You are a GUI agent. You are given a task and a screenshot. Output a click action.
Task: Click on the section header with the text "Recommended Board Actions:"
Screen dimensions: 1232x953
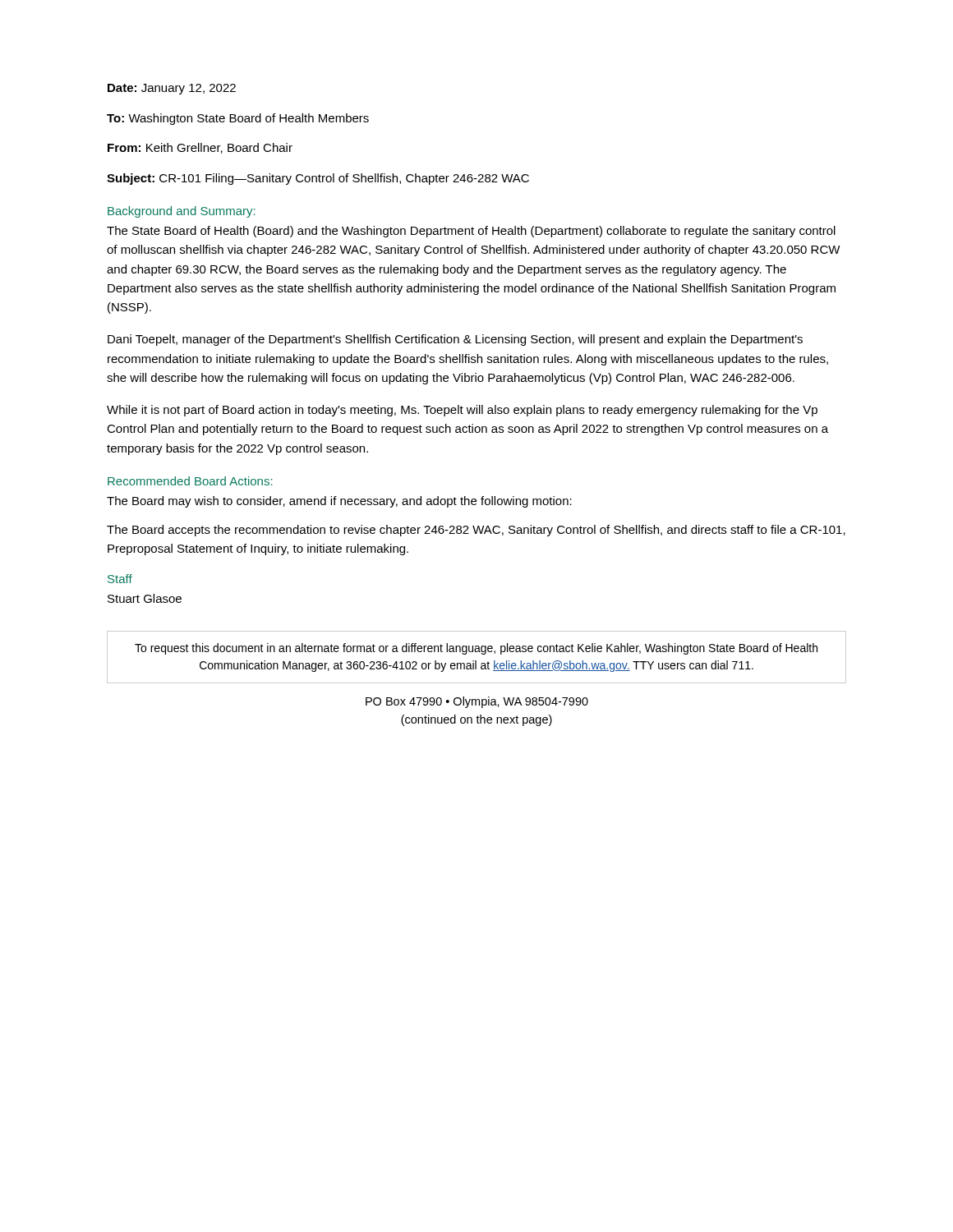tap(190, 481)
